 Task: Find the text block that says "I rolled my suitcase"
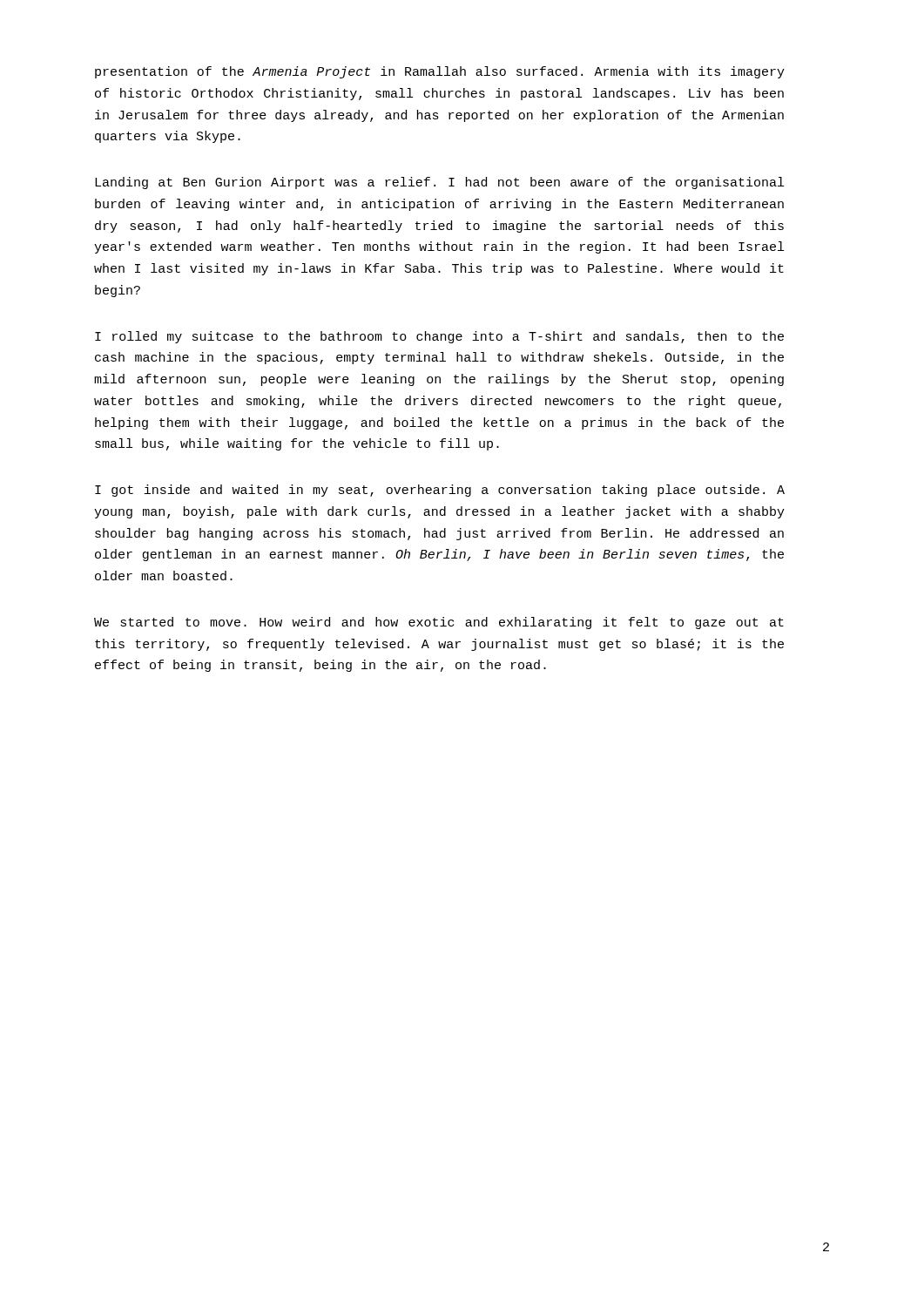coord(439,391)
